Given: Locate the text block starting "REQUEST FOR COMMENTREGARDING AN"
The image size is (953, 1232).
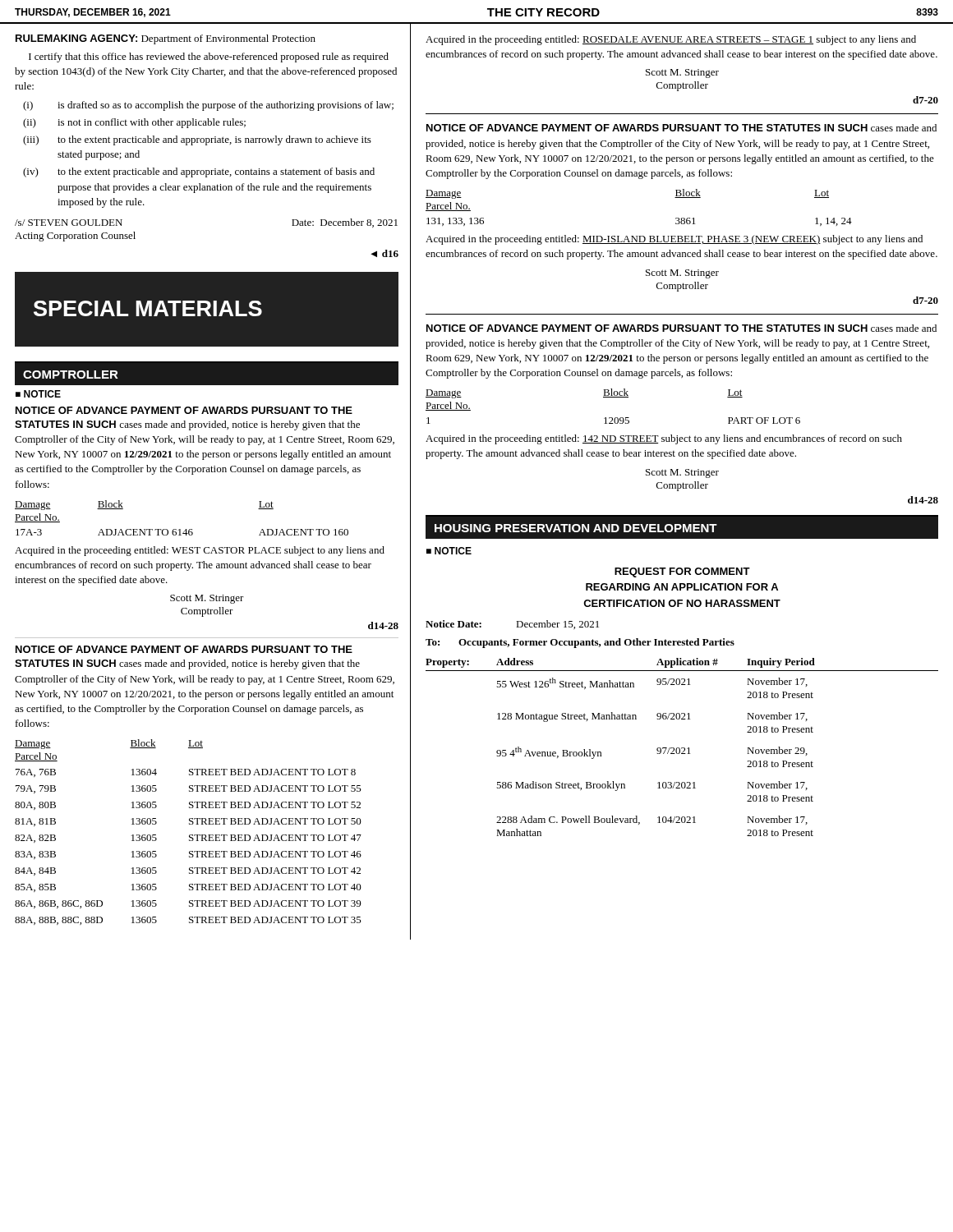Looking at the screenshot, I should click(x=682, y=587).
